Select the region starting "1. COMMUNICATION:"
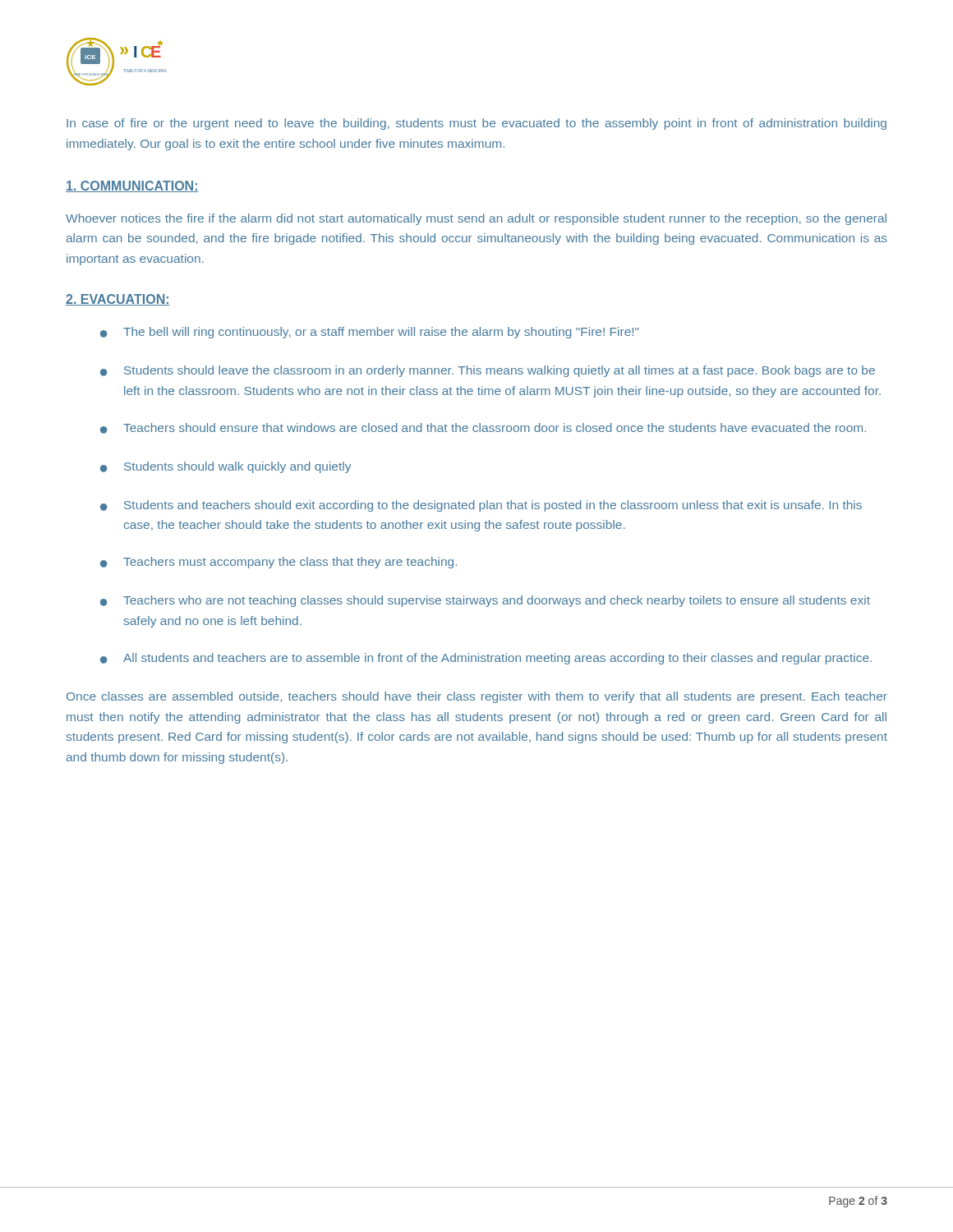Image resolution: width=953 pixels, height=1232 pixels. [x=132, y=186]
